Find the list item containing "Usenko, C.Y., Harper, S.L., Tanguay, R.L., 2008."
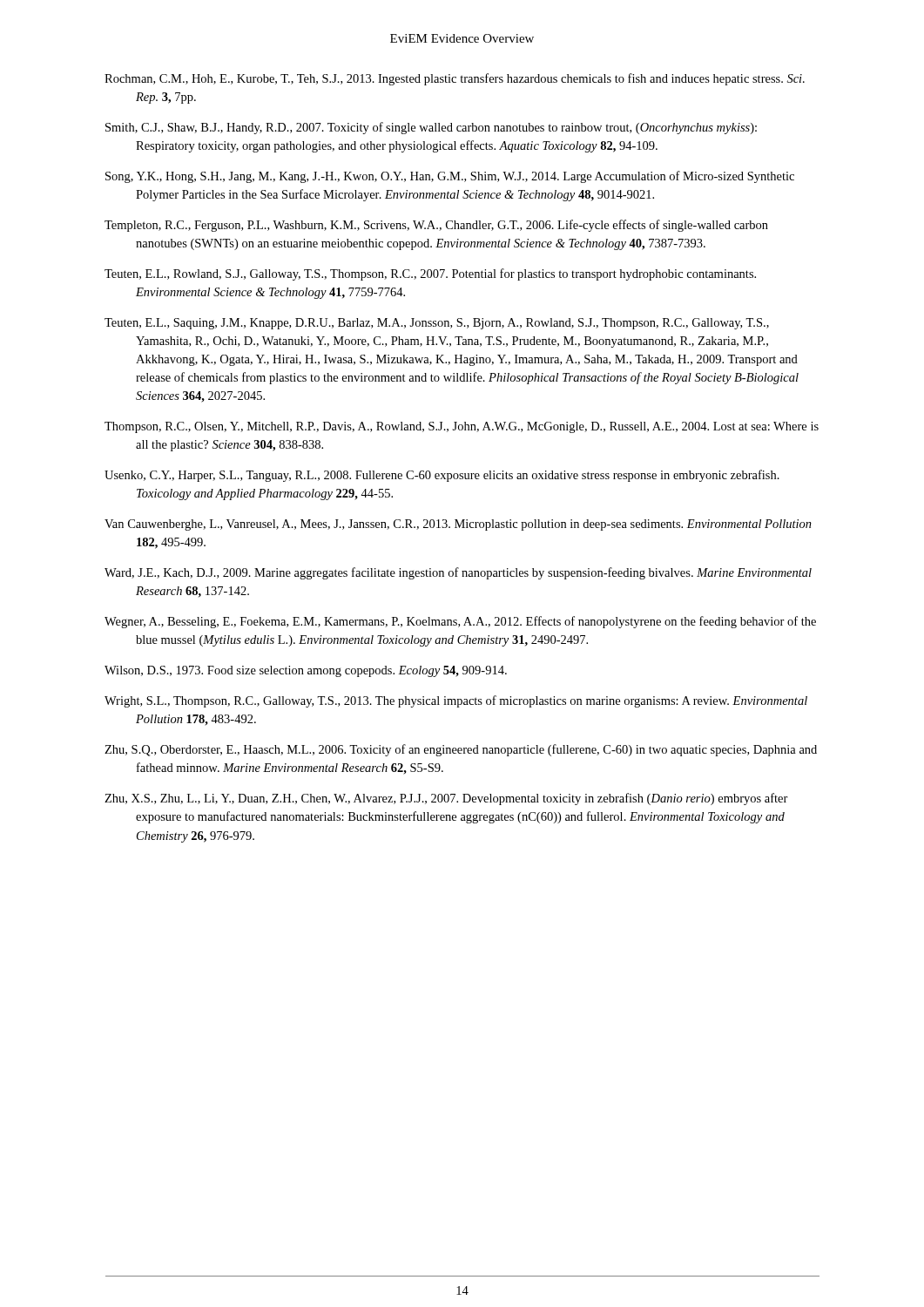This screenshot has width=924, height=1307. pos(442,484)
